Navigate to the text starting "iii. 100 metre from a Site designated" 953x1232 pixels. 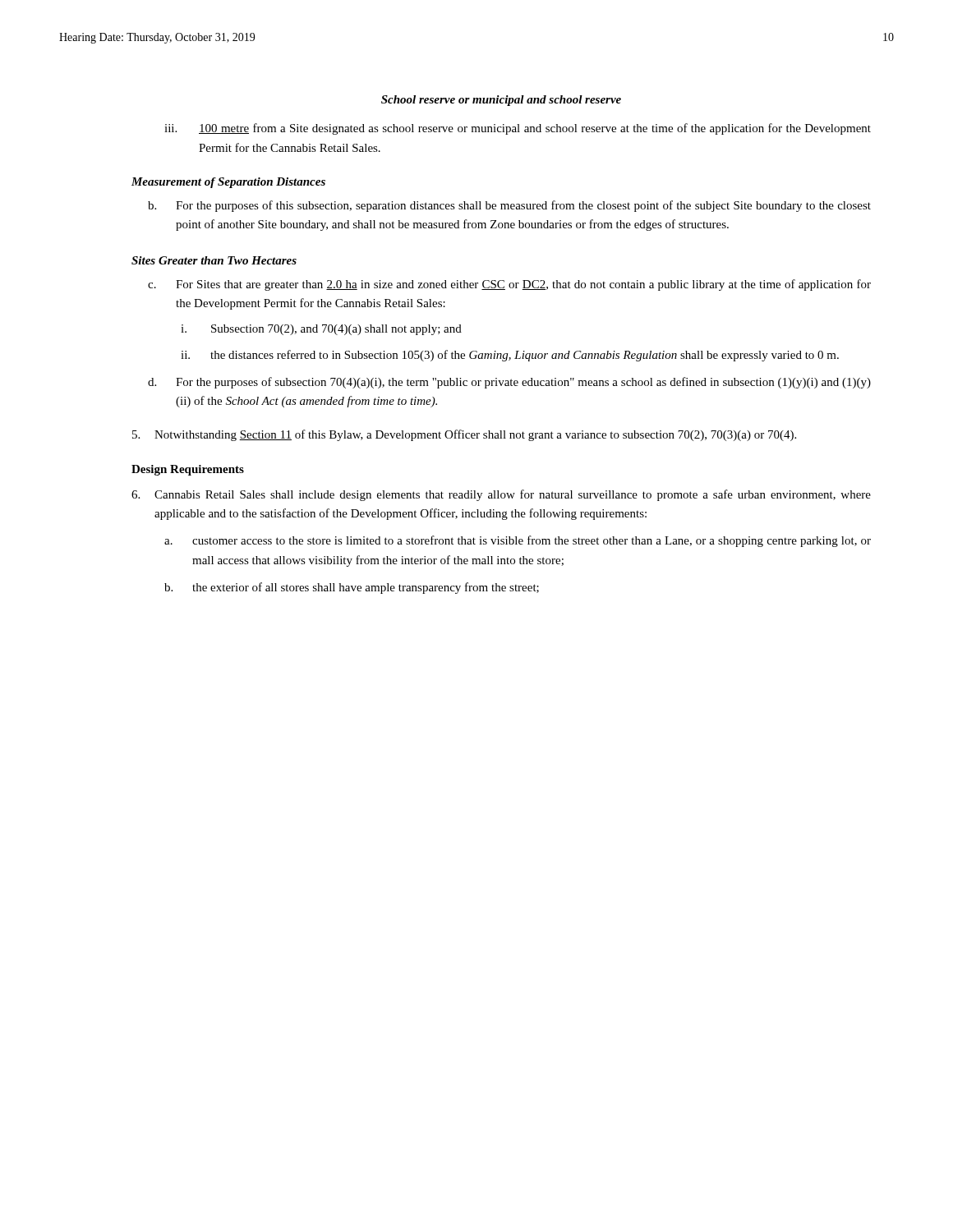coord(518,138)
